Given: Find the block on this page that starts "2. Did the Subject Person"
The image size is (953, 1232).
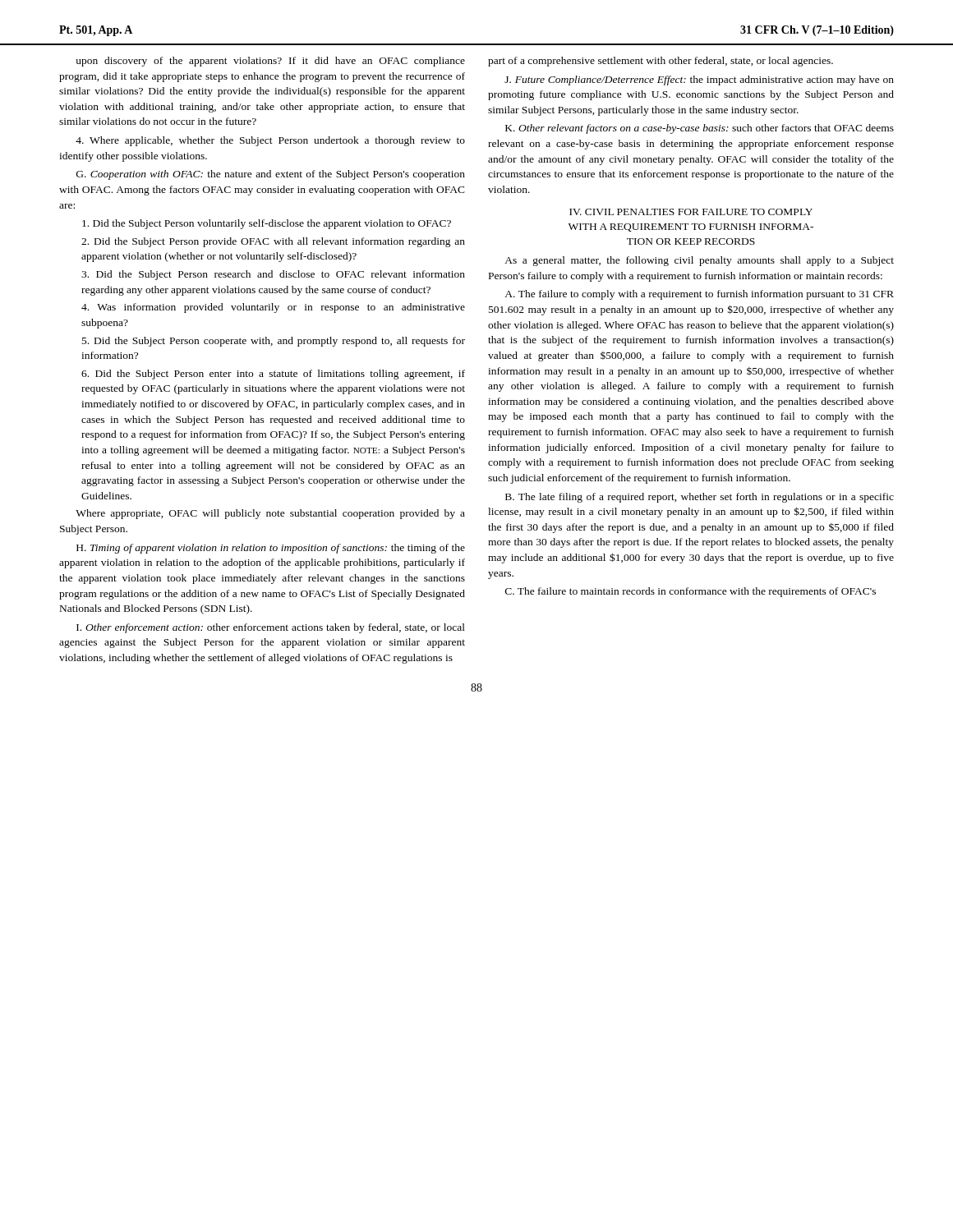Looking at the screenshot, I should [x=262, y=249].
